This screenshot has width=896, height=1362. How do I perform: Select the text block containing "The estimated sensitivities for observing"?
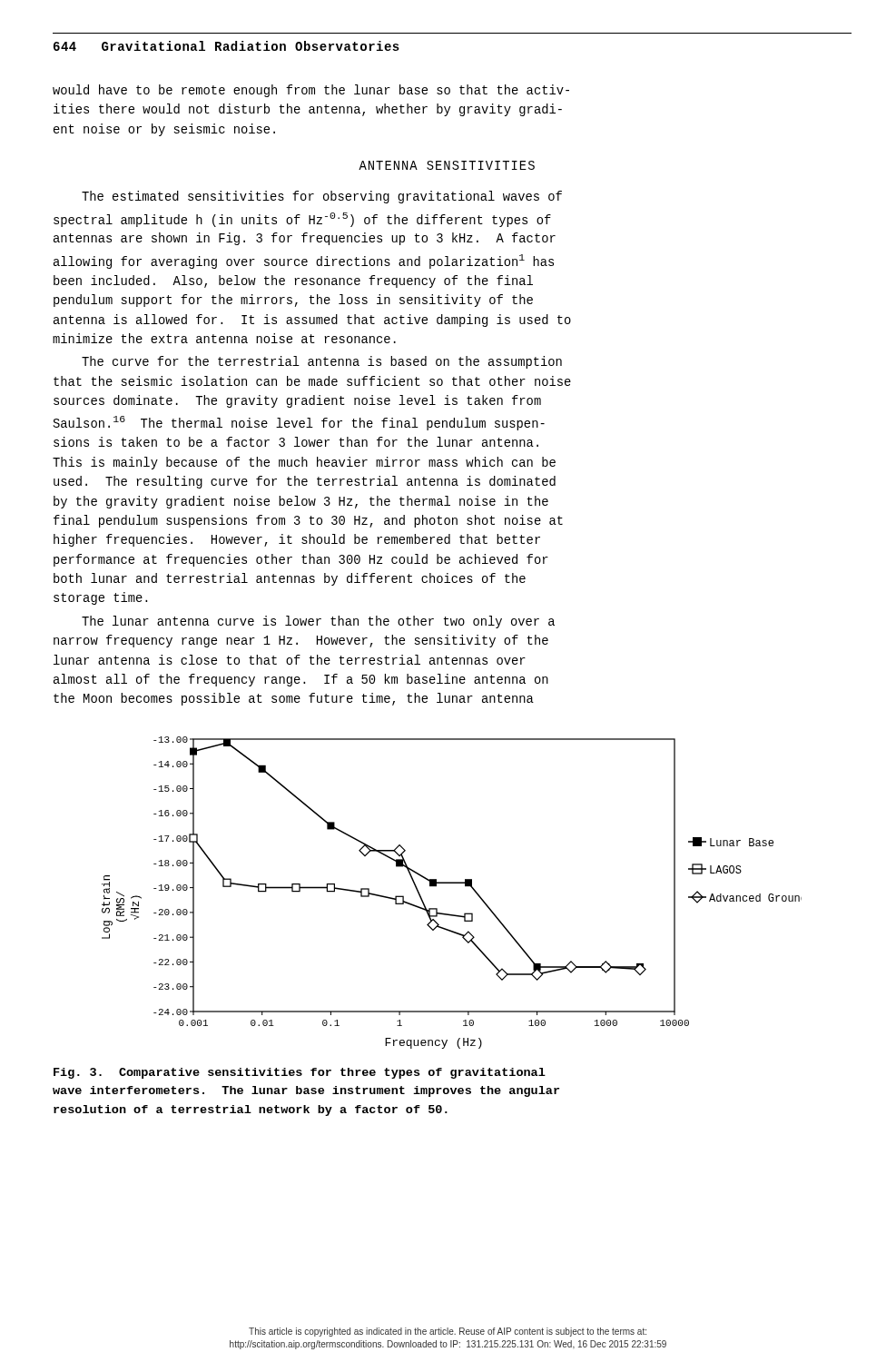pos(312,269)
